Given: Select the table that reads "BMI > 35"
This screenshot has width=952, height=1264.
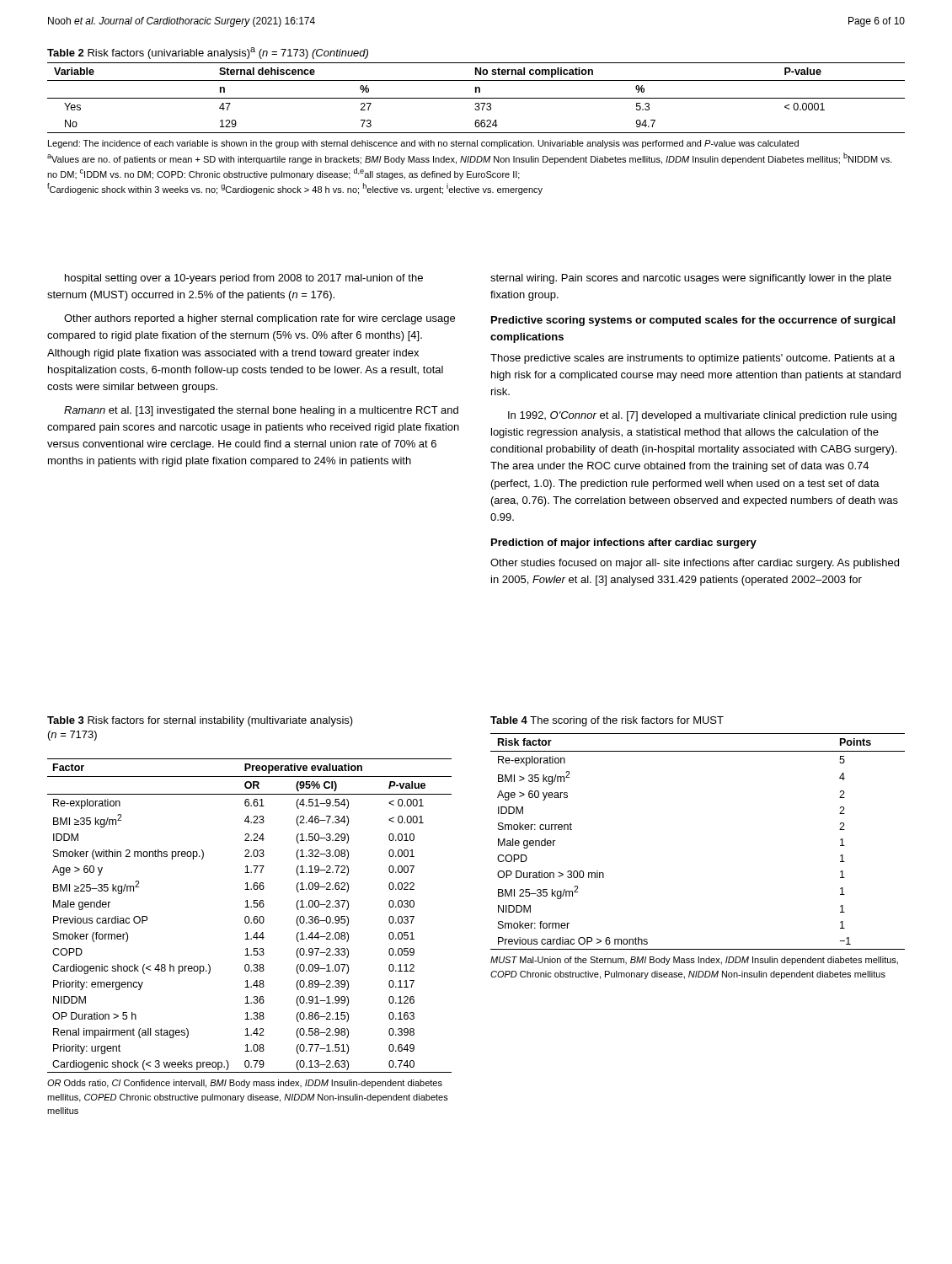Looking at the screenshot, I should [698, 857].
